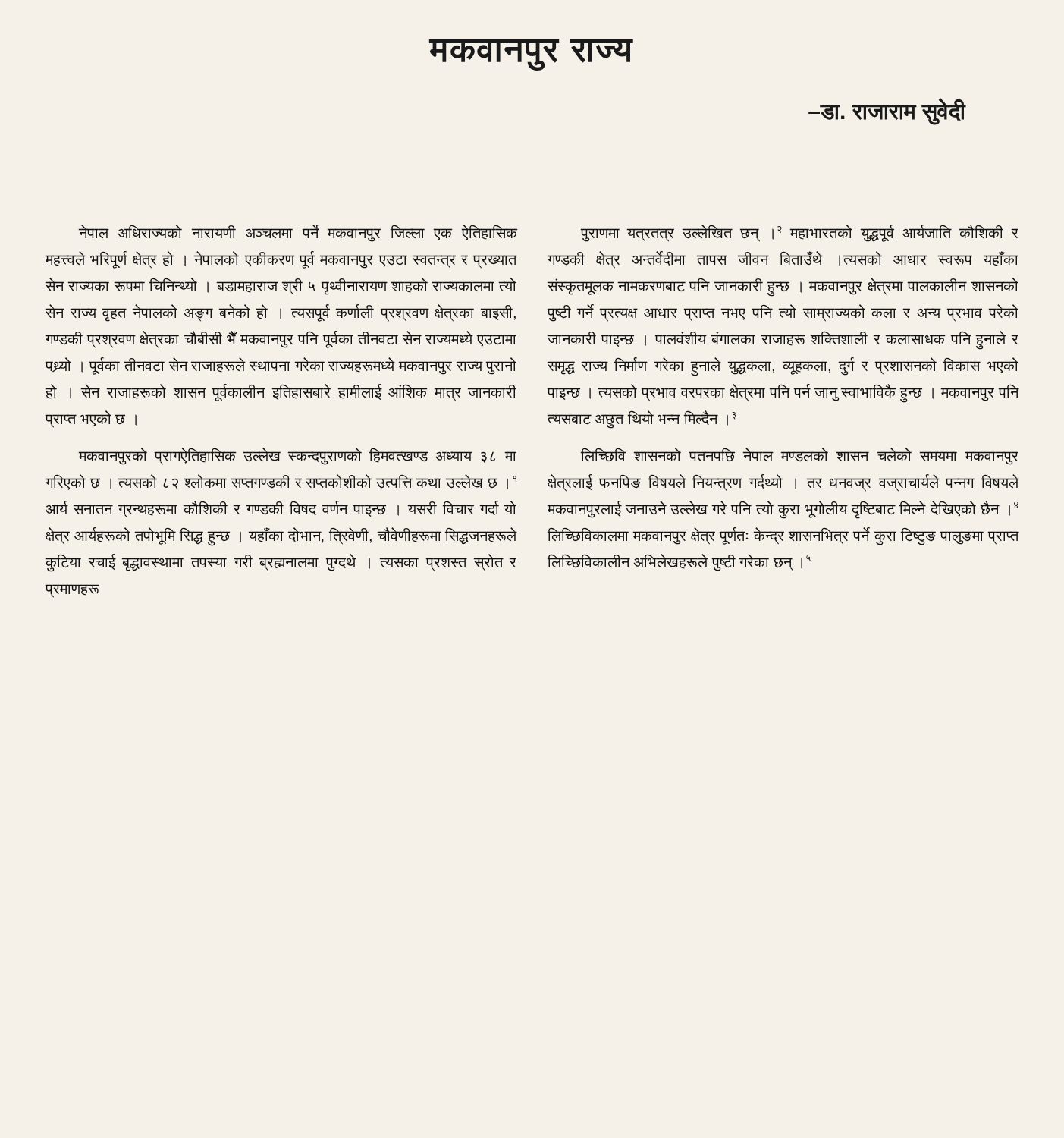Click on the text that reads "–डा. राजाराम सुवेदी"

[x=887, y=111]
